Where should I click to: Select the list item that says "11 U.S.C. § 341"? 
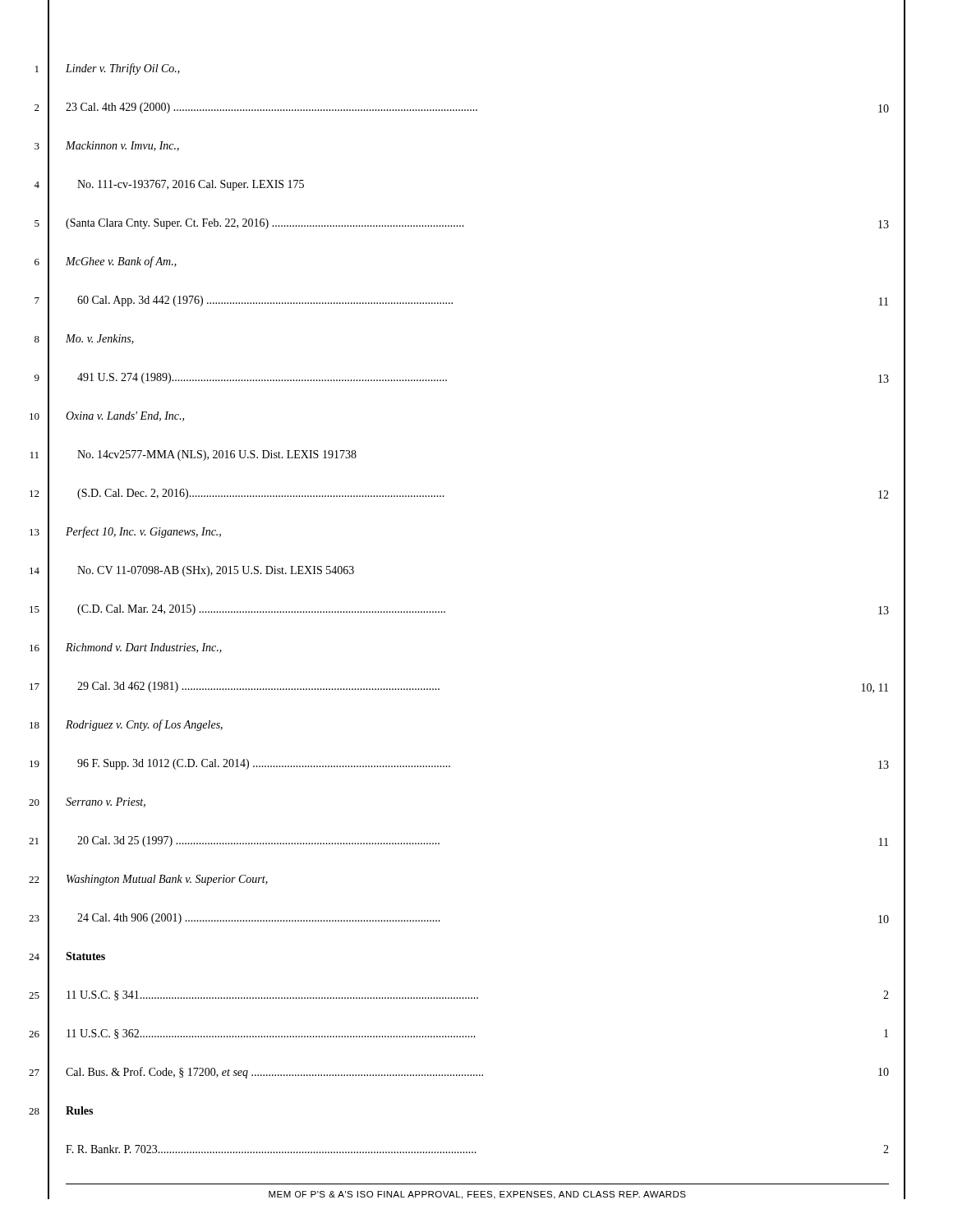point(477,995)
